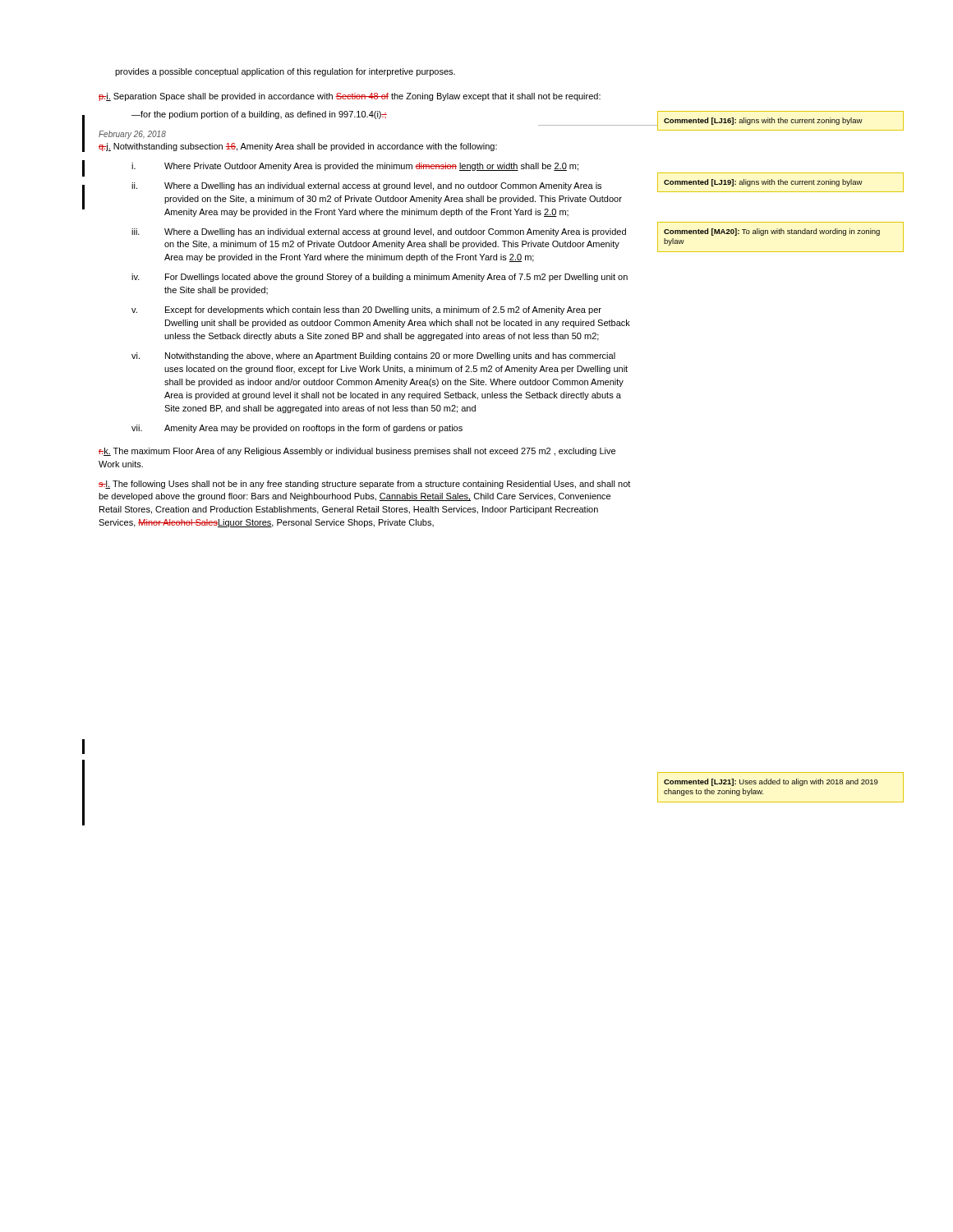Point to the block beginning "Commented [LJ19]: aligns with the"
Viewport: 953px width, 1232px height.
point(781,182)
